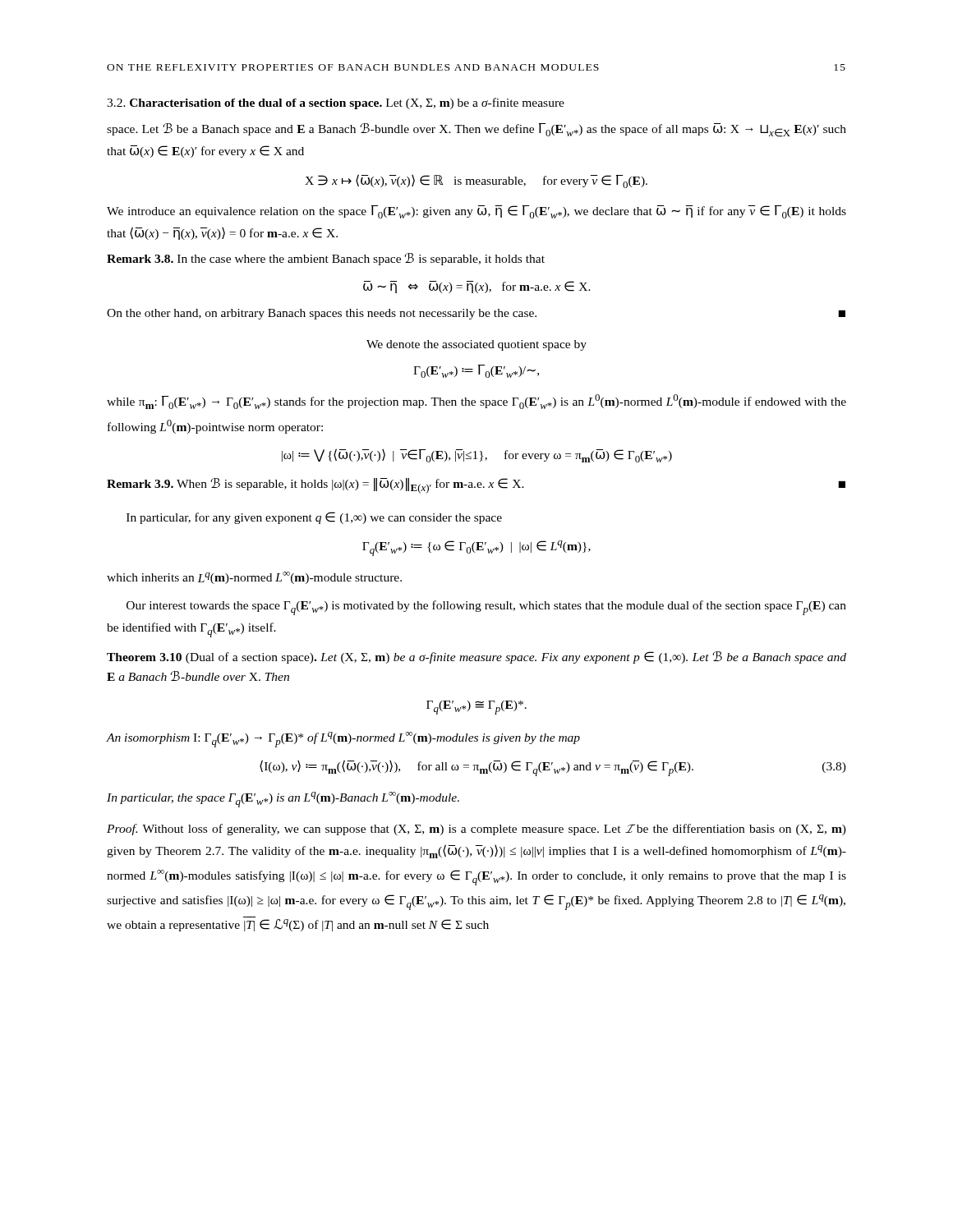This screenshot has height=1232, width=953.
Task: Find the text block starting "Γ0(E′w*) ≔ Γ̅0(E′w*)/∼,"
Action: pyautogui.click(x=476, y=372)
